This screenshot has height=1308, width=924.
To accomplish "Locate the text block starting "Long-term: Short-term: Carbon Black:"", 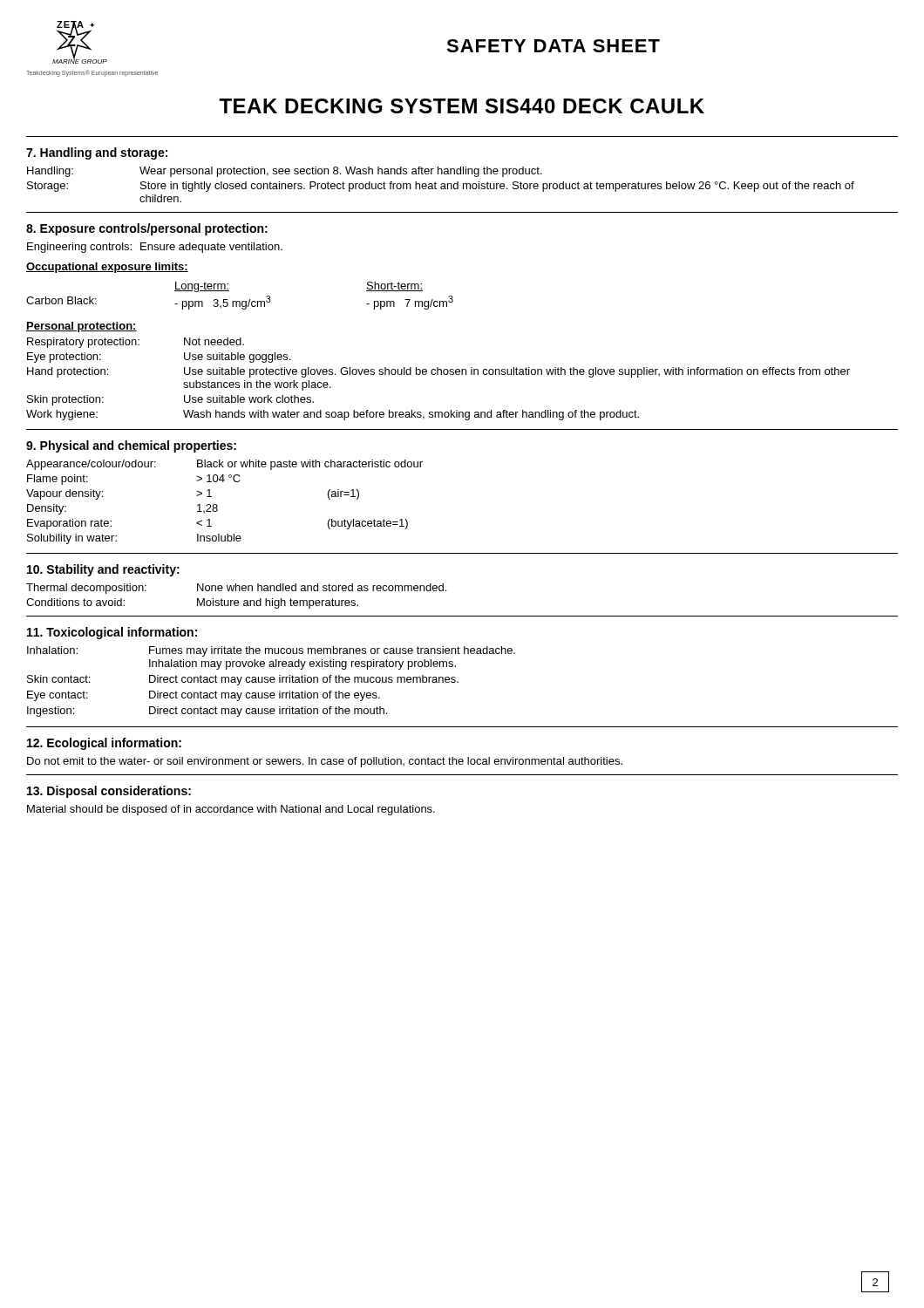I will click(x=248, y=294).
